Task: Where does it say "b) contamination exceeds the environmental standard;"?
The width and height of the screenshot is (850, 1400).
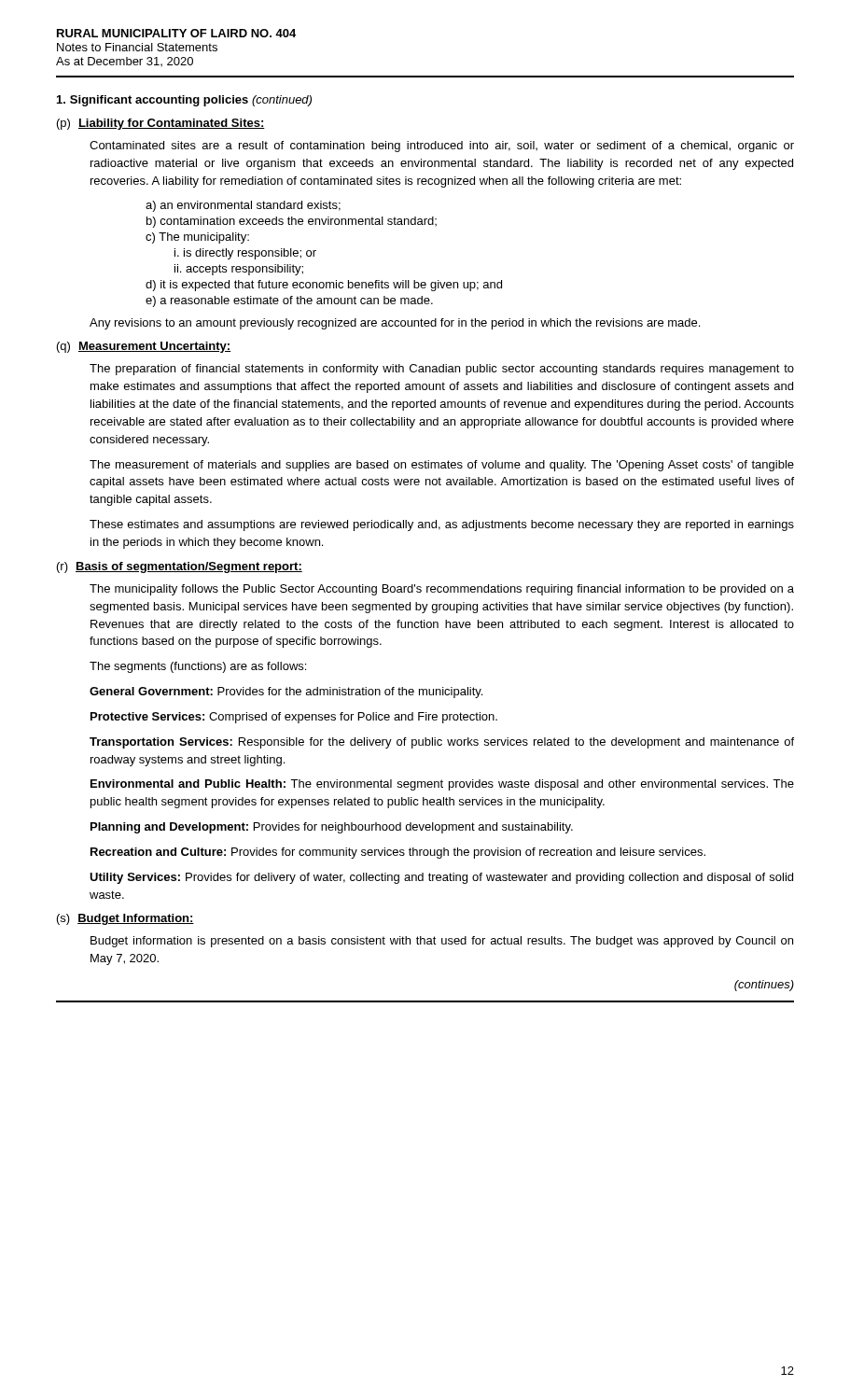Action: [x=292, y=220]
